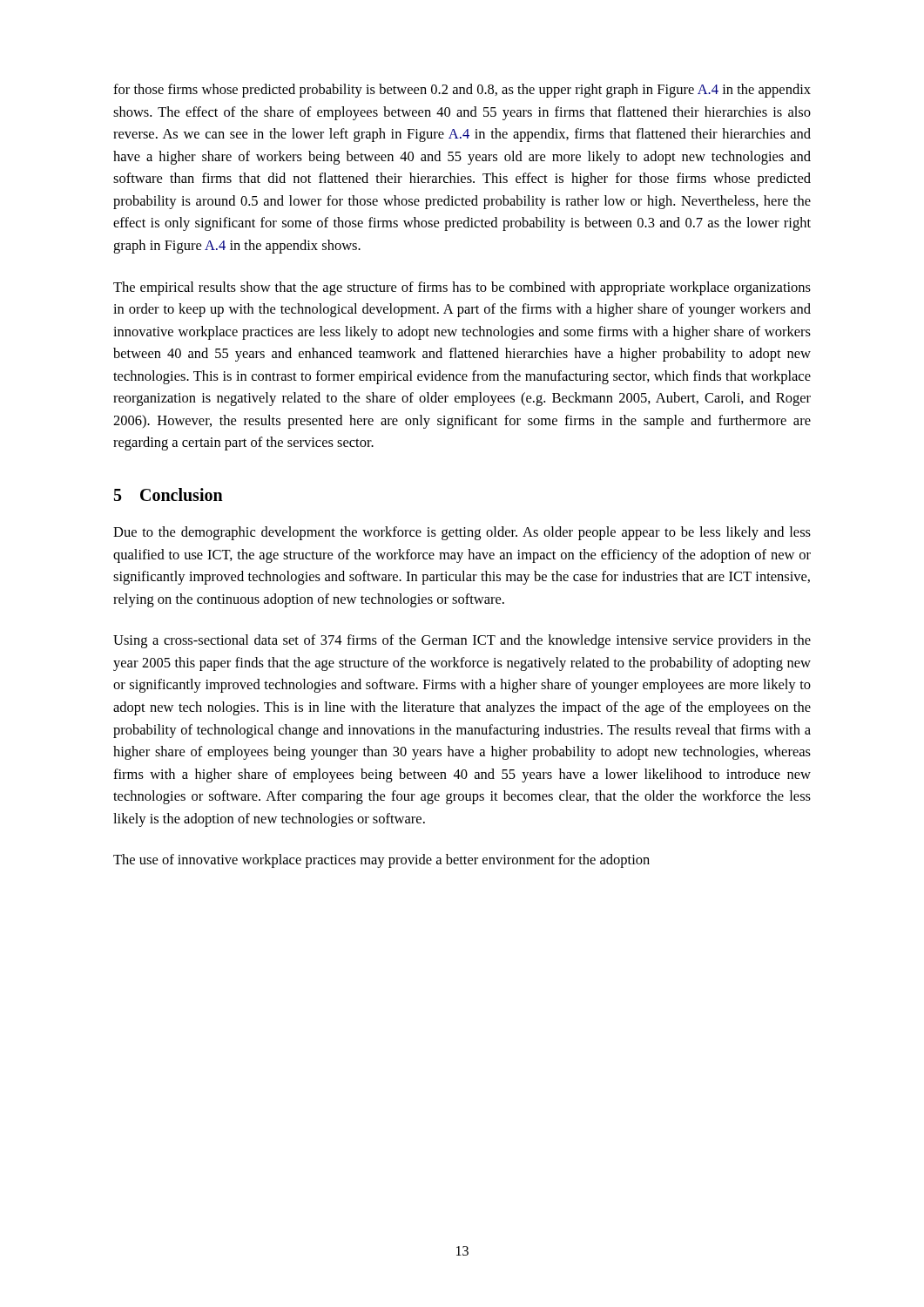Find the block on this page that starts "Using a cross-sectional"
Viewport: 924px width, 1307px height.
[x=462, y=729]
